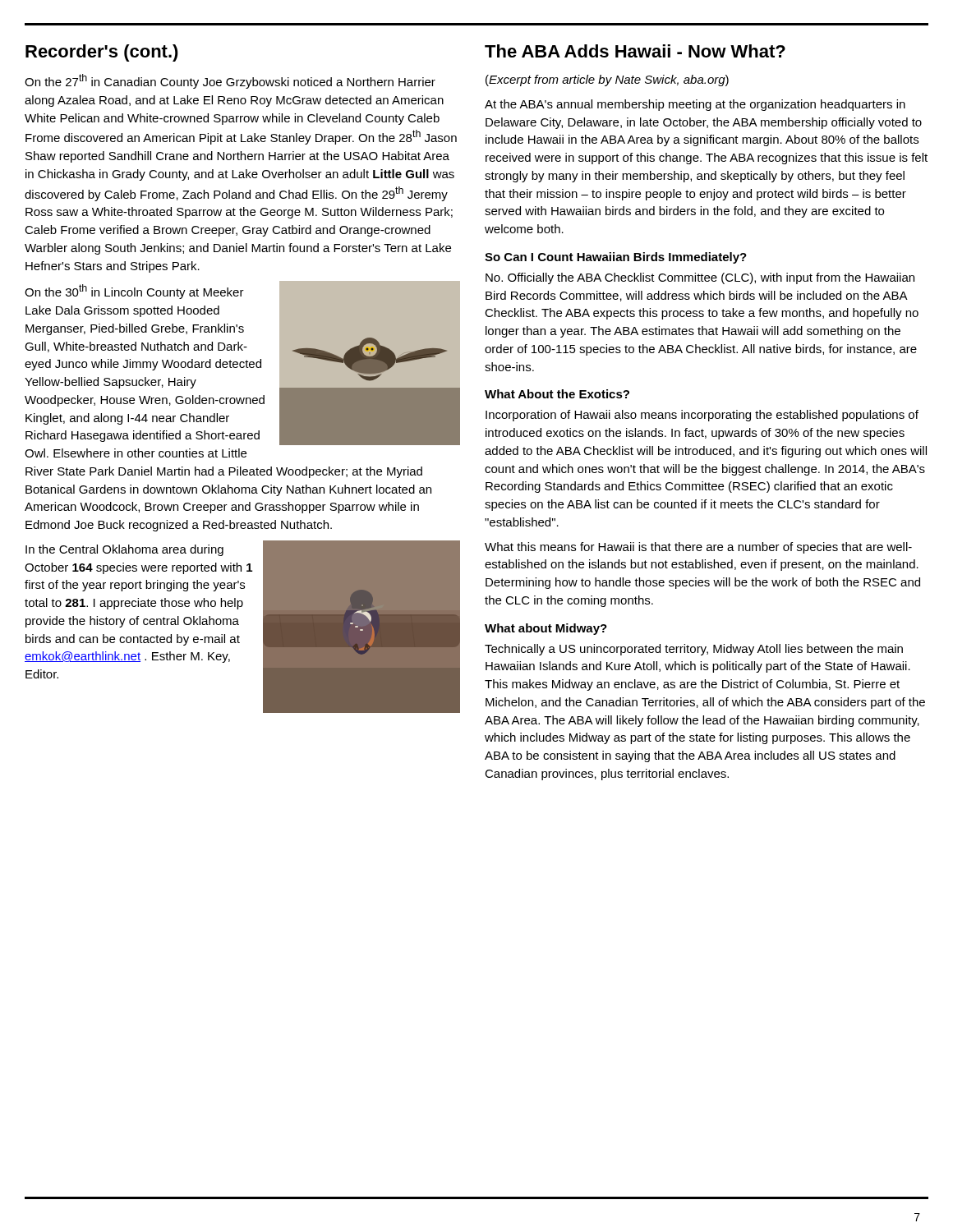Find the section header that says "The ABA Adds Hawaii - Now What?"
Image resolution: width=953 pixels, height=1232 pixels.
pos(707,52)
